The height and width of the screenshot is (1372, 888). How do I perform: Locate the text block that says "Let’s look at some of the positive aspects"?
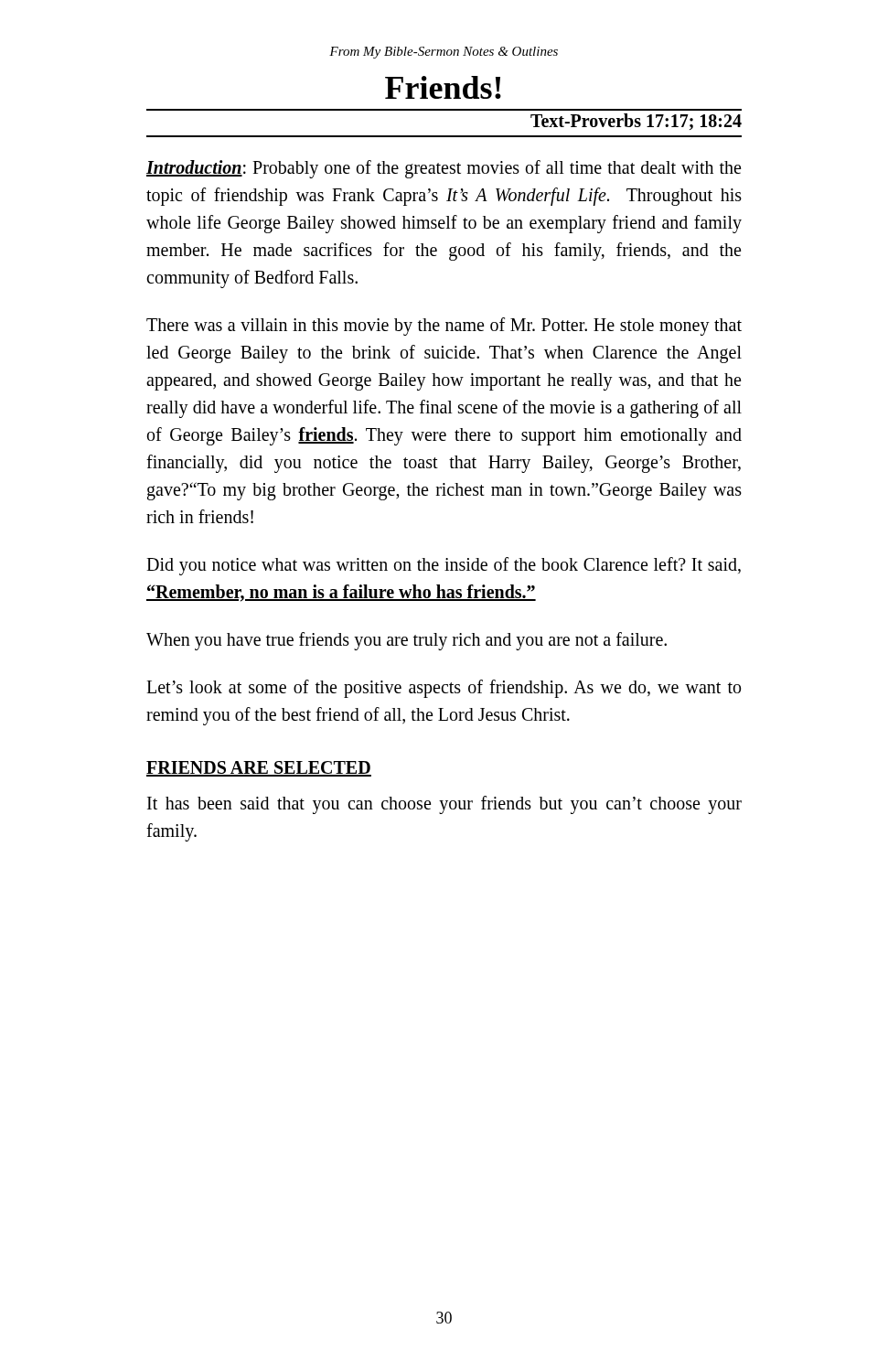[444, 701]
